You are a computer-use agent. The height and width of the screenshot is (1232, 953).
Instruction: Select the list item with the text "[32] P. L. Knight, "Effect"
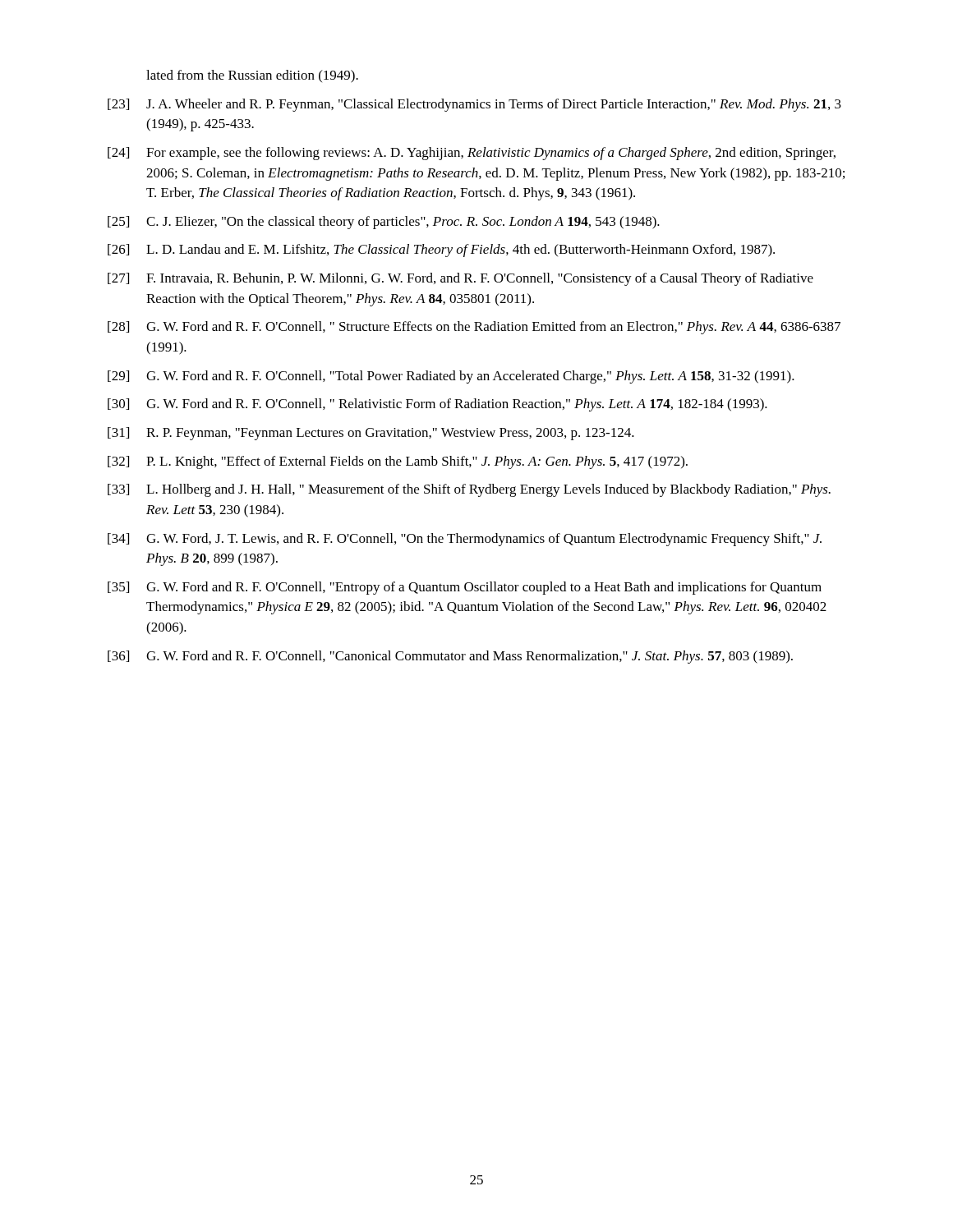[x=476, y=462]
